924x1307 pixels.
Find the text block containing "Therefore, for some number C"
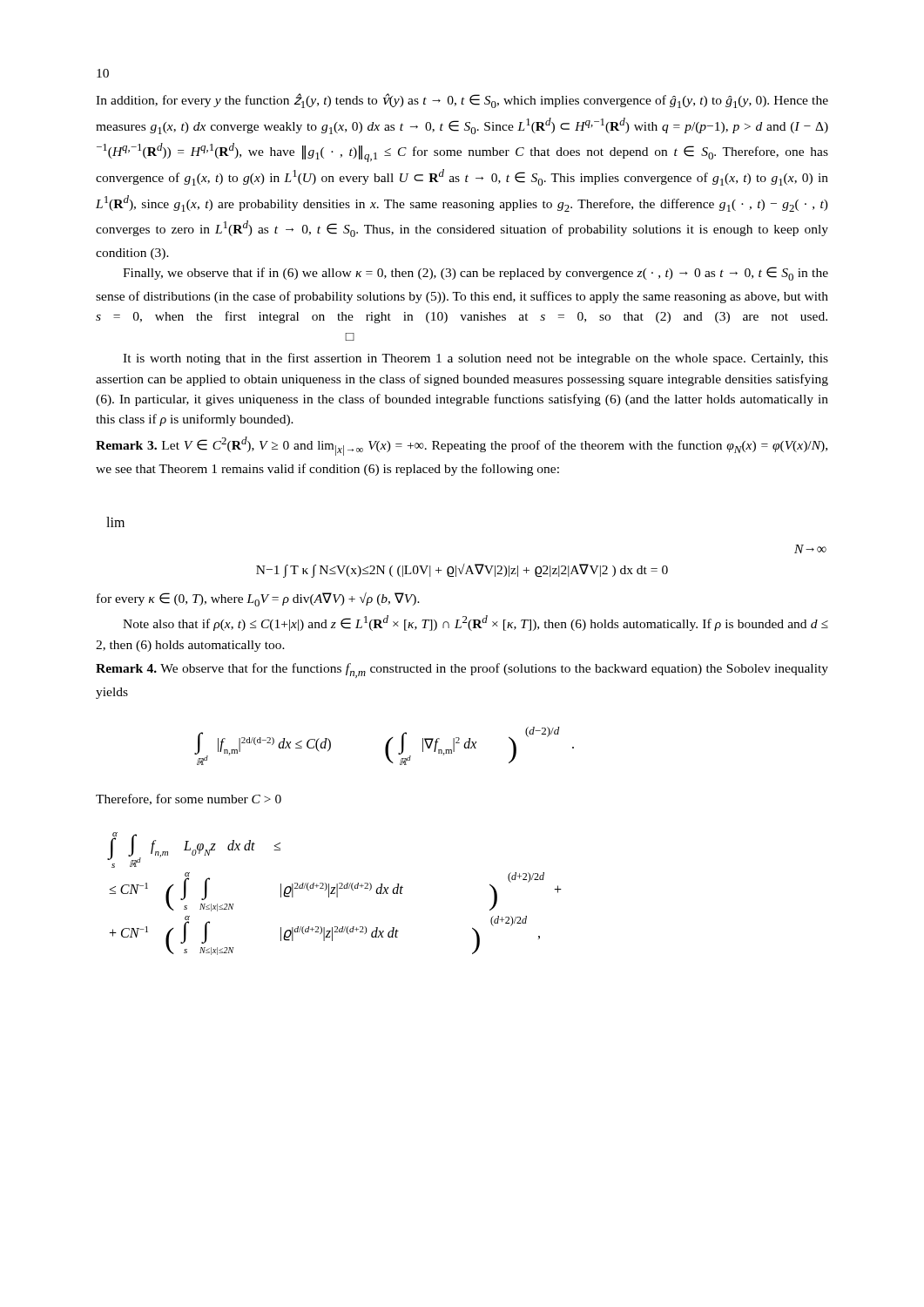coord(189,799)
